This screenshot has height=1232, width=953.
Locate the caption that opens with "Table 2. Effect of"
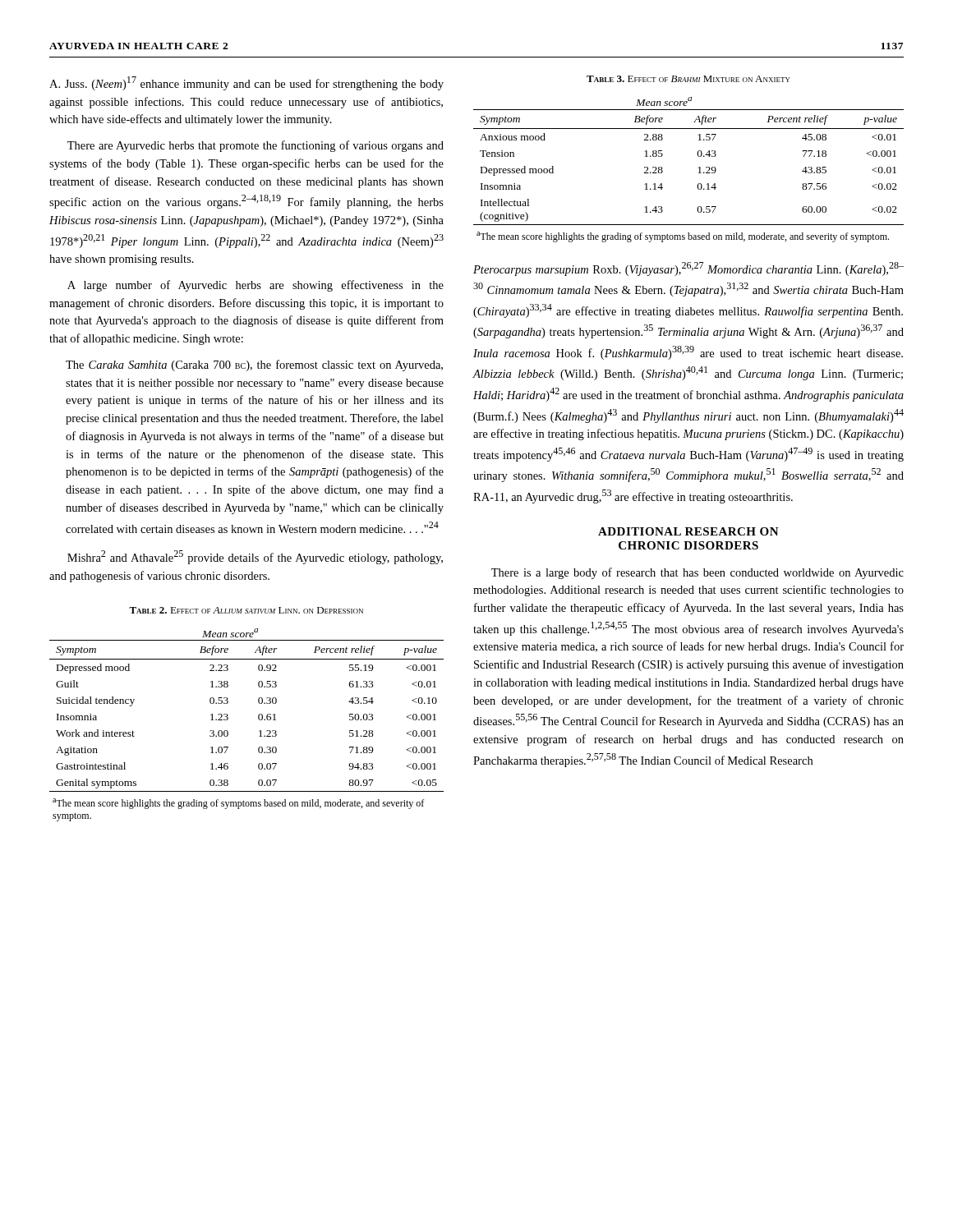point(246,610)
